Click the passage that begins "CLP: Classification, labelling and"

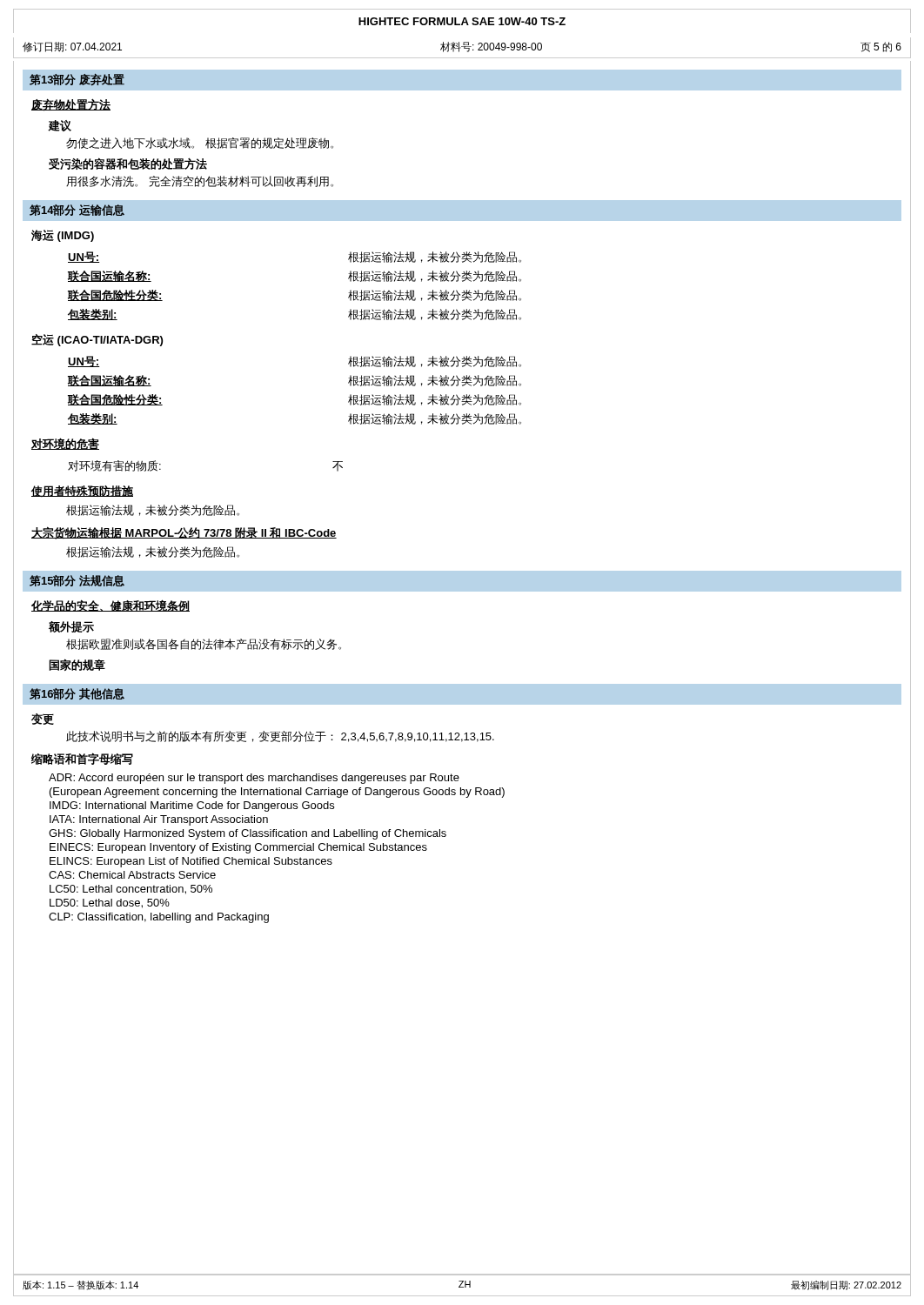[159, 917]
